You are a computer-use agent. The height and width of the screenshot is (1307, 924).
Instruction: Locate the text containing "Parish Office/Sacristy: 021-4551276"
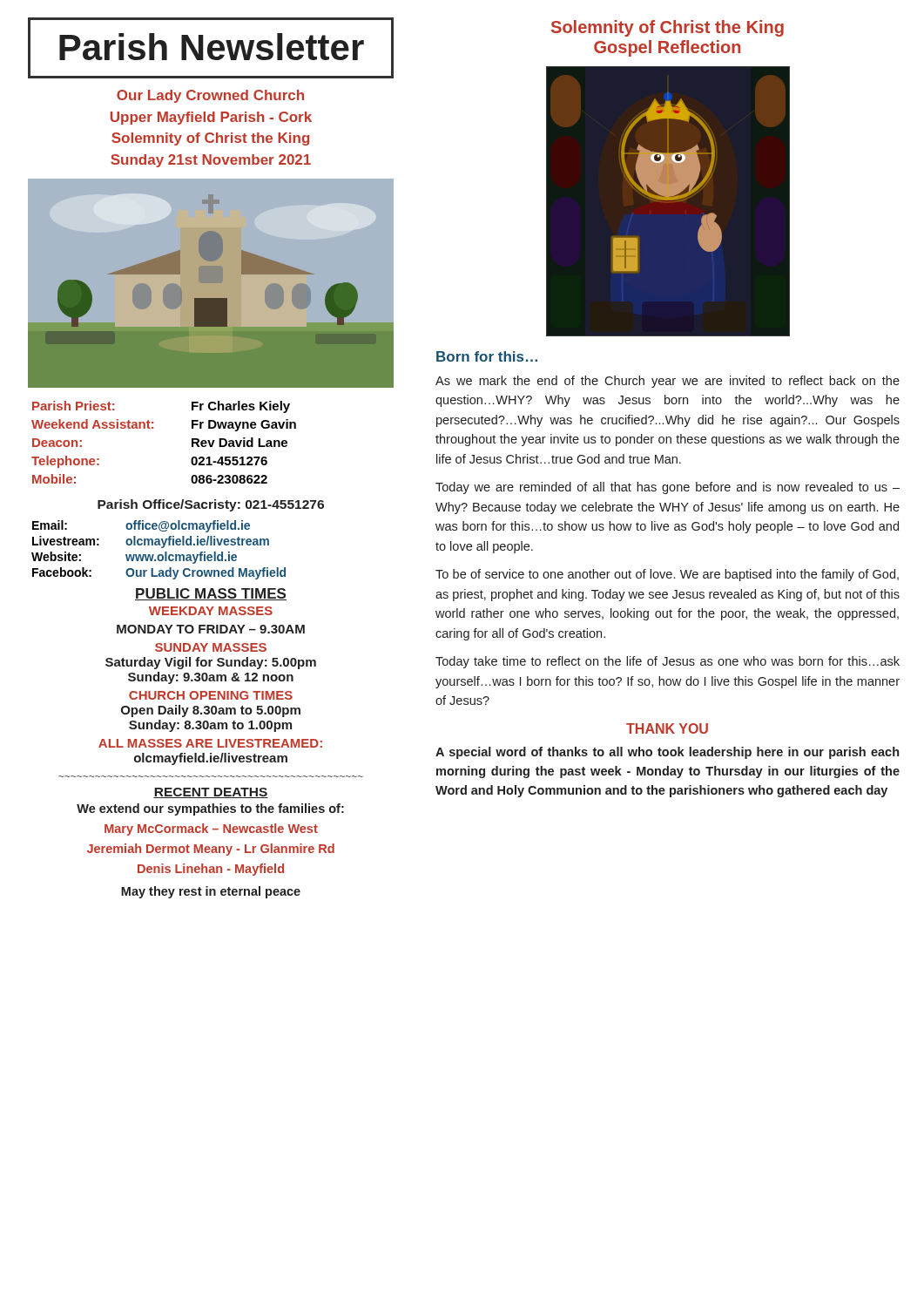tap(211, 504)
